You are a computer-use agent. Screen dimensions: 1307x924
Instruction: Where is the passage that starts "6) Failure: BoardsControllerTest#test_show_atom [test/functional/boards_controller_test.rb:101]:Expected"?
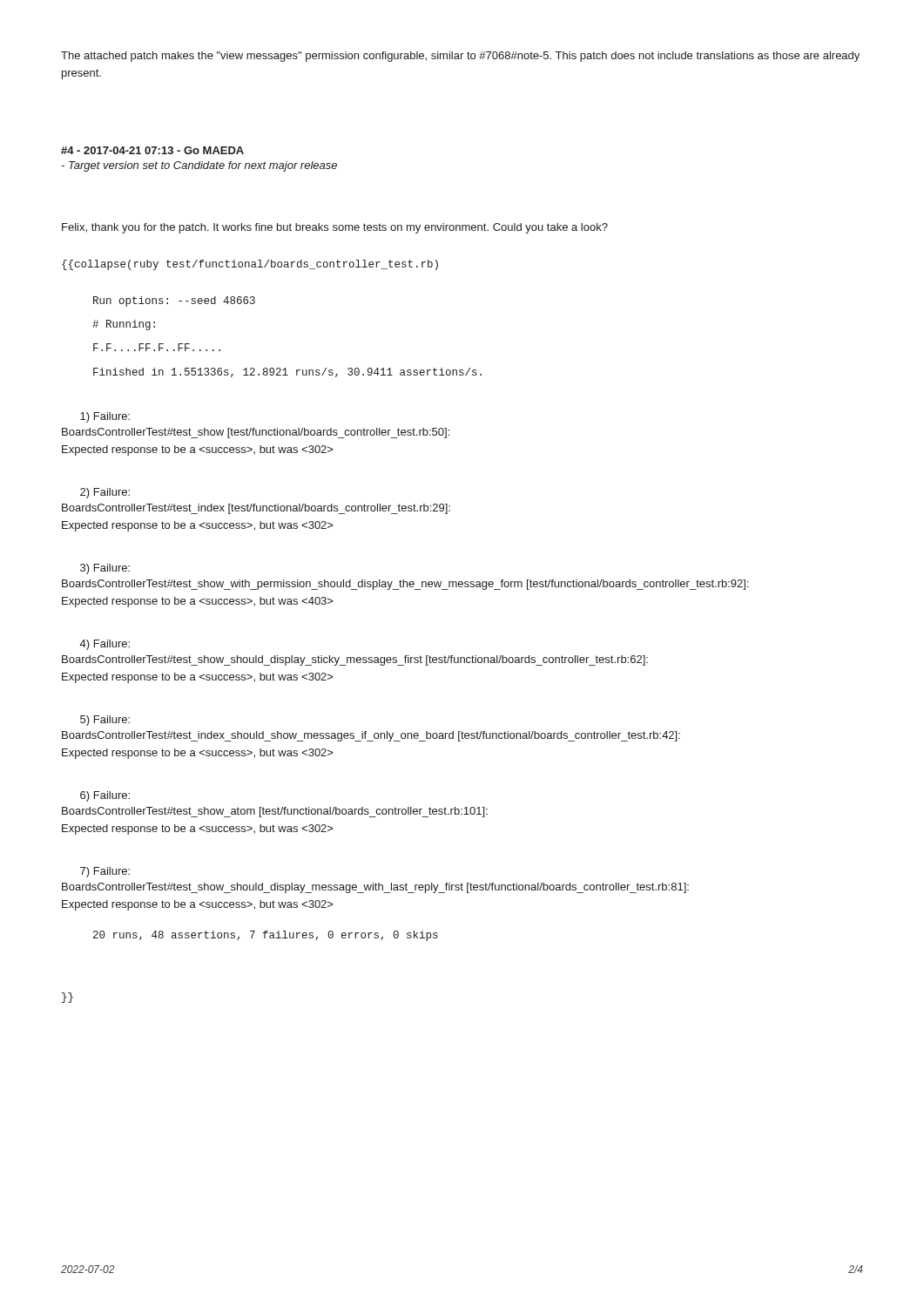coord(462,812)
